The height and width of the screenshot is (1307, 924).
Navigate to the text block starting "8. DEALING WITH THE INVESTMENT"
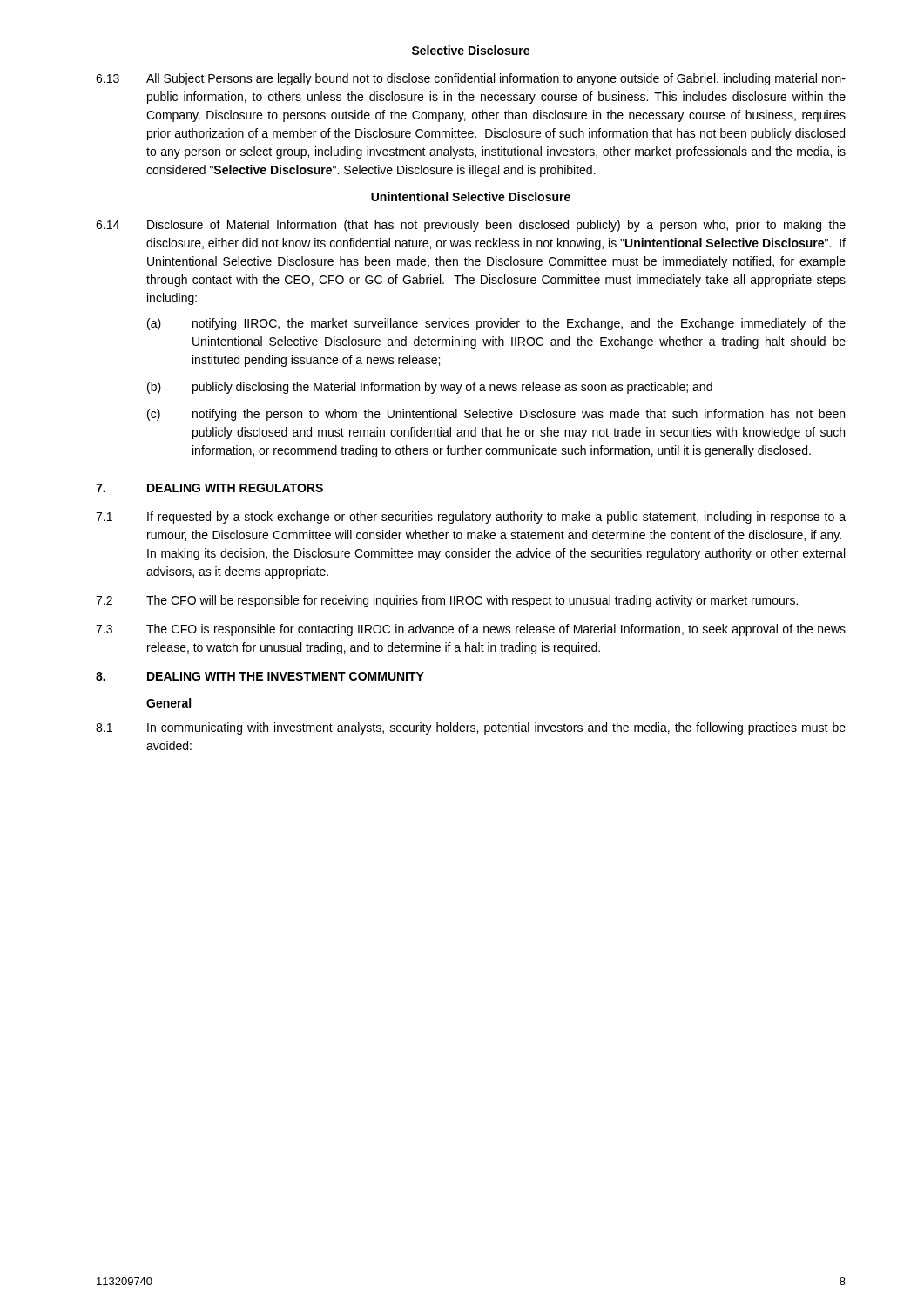pyautogui.click(x=260, y=676)
